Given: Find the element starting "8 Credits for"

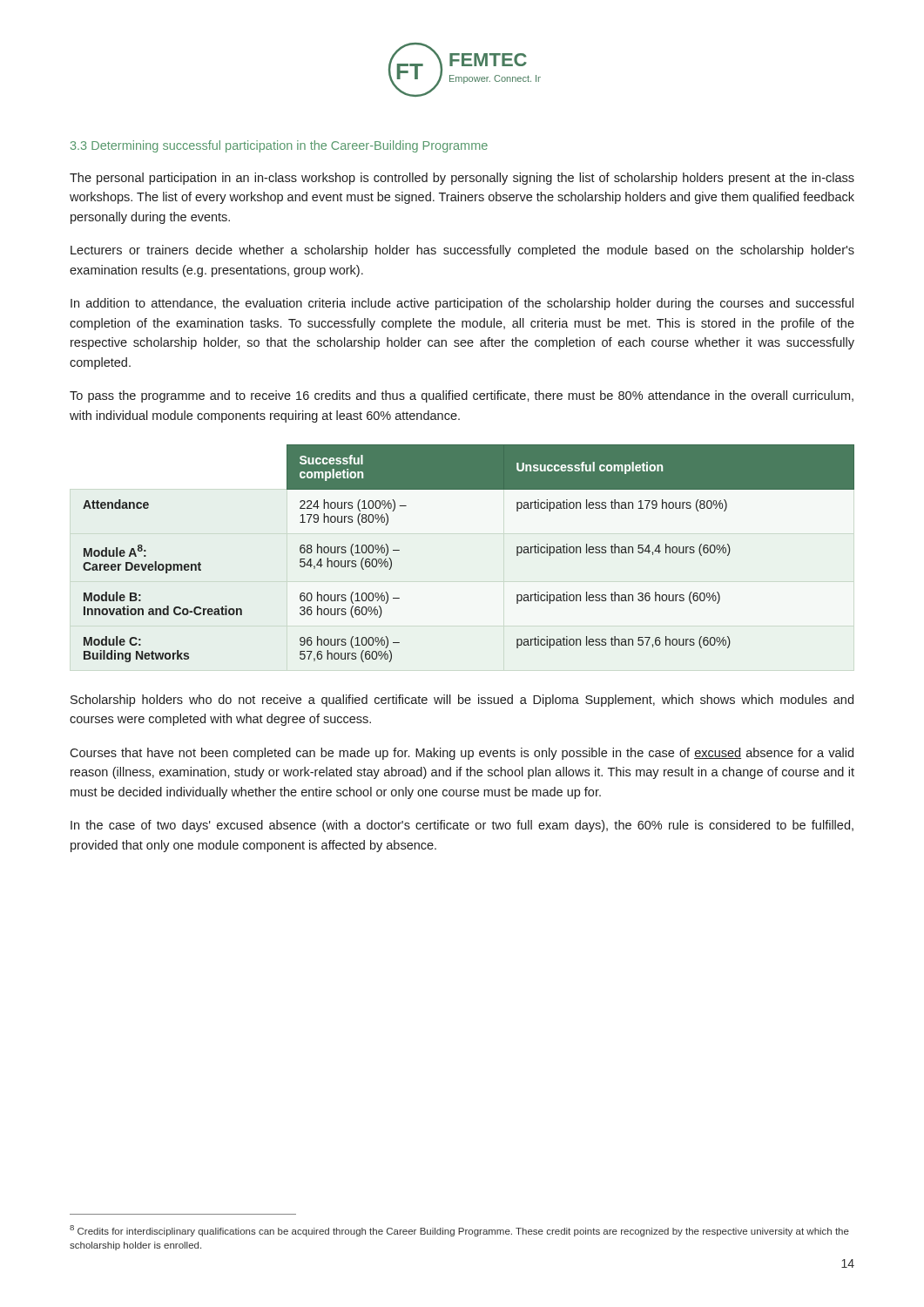Looking at the screenshot, I should (459, 1236).
